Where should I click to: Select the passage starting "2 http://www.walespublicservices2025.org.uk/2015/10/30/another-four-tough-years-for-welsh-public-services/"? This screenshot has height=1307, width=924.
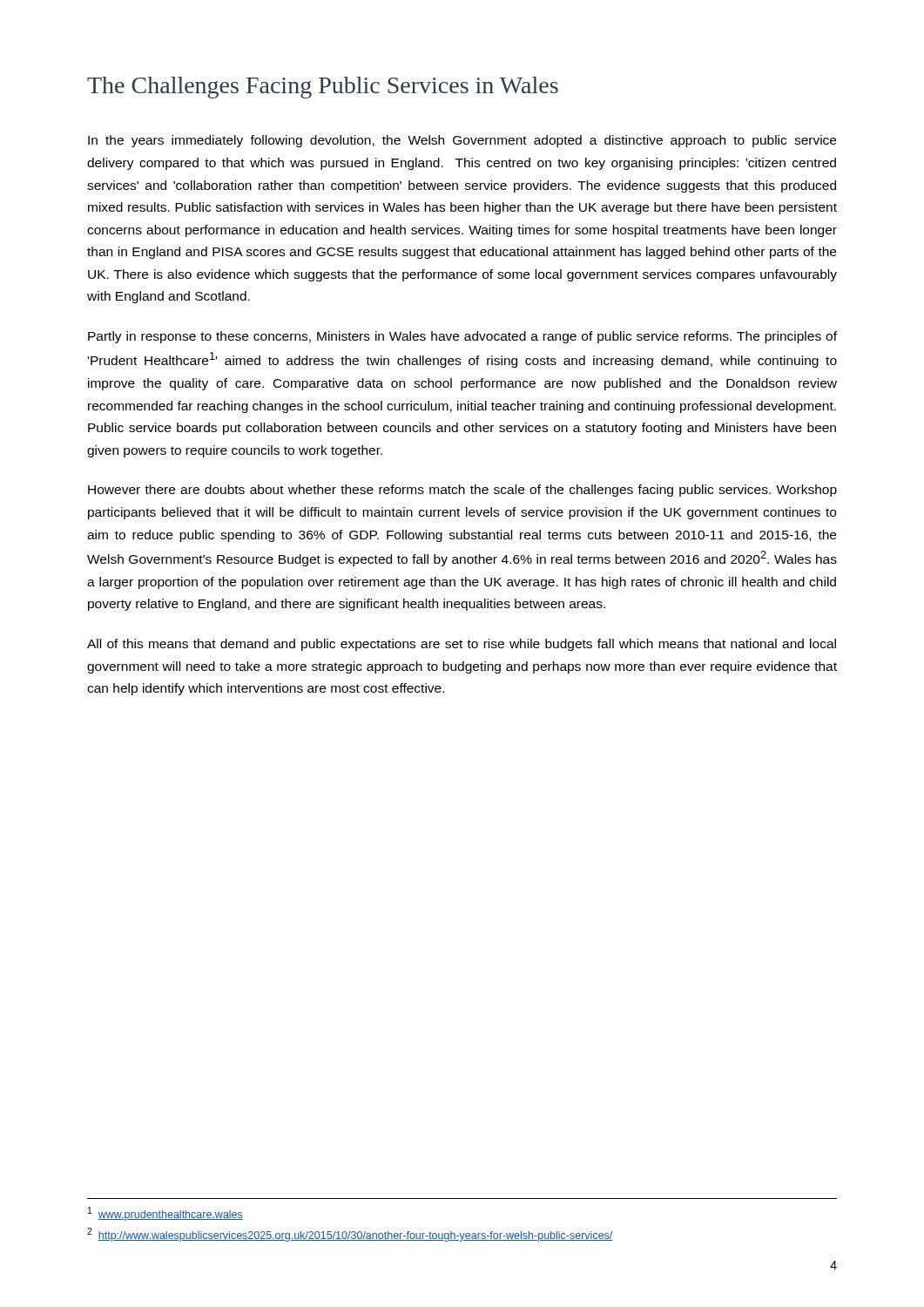(x=350, y=1234)
